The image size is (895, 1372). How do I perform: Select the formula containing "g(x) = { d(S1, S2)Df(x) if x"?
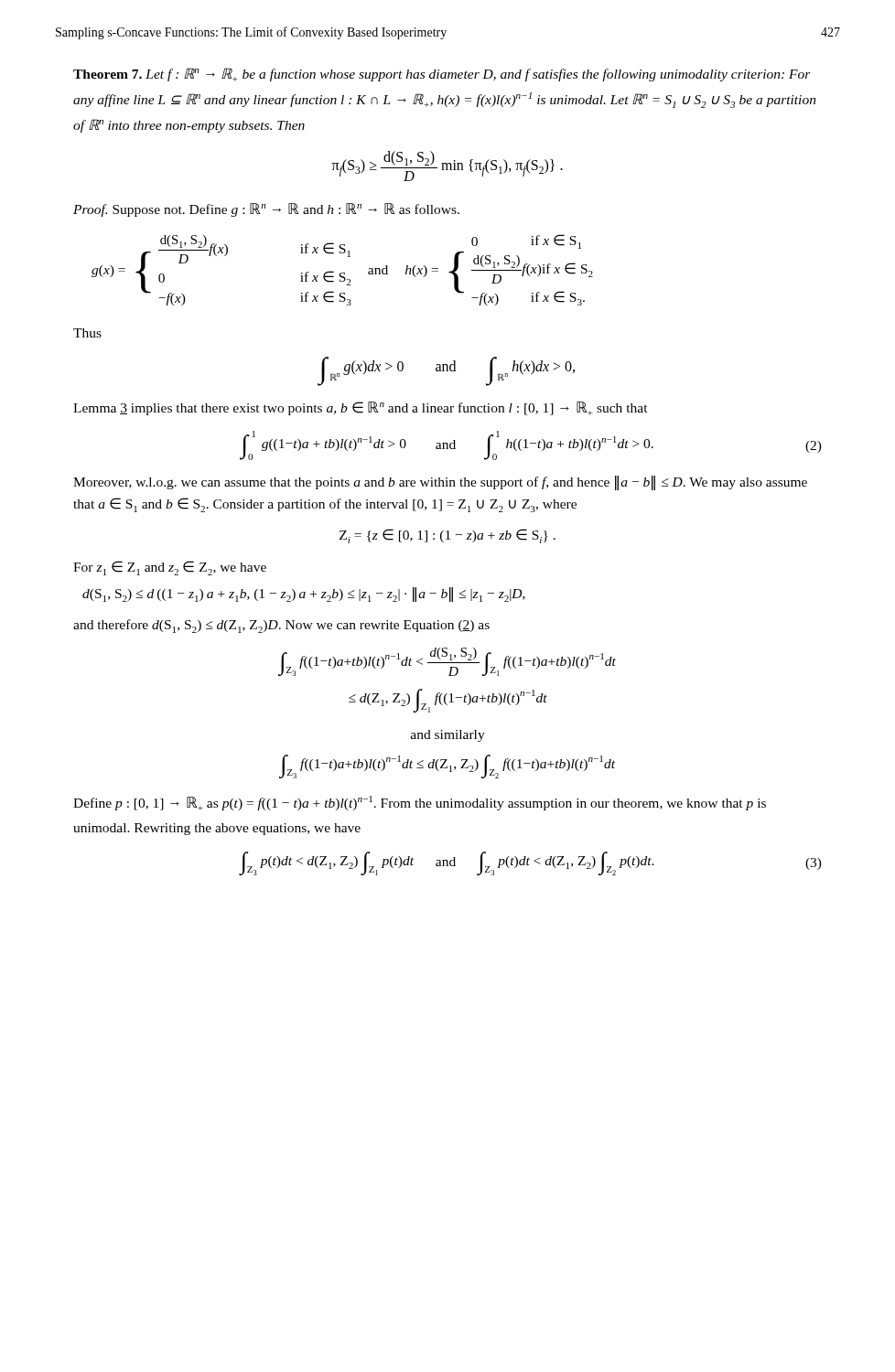point(342,270)
